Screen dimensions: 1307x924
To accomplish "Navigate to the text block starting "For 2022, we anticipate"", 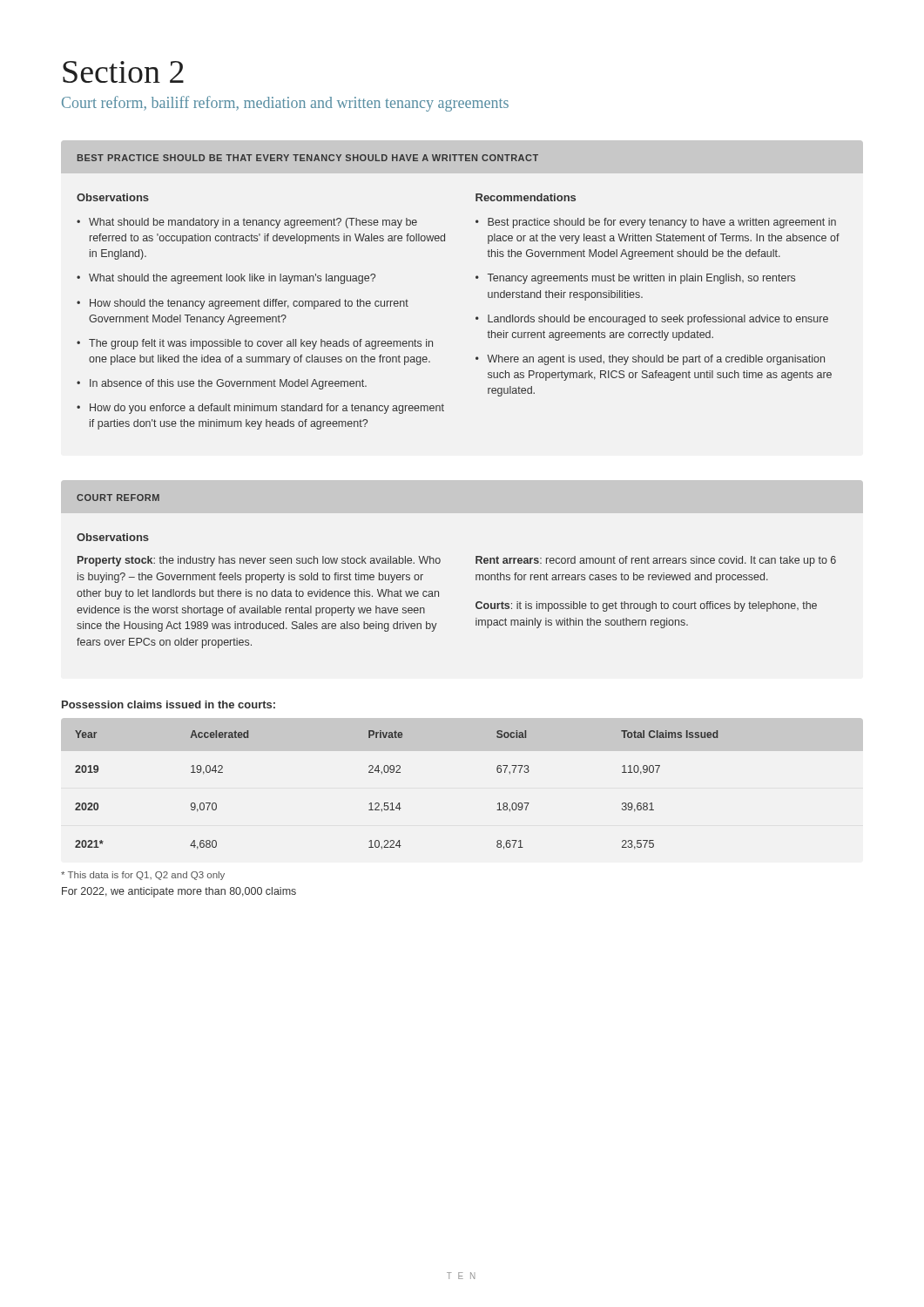I will click(179, 892).
